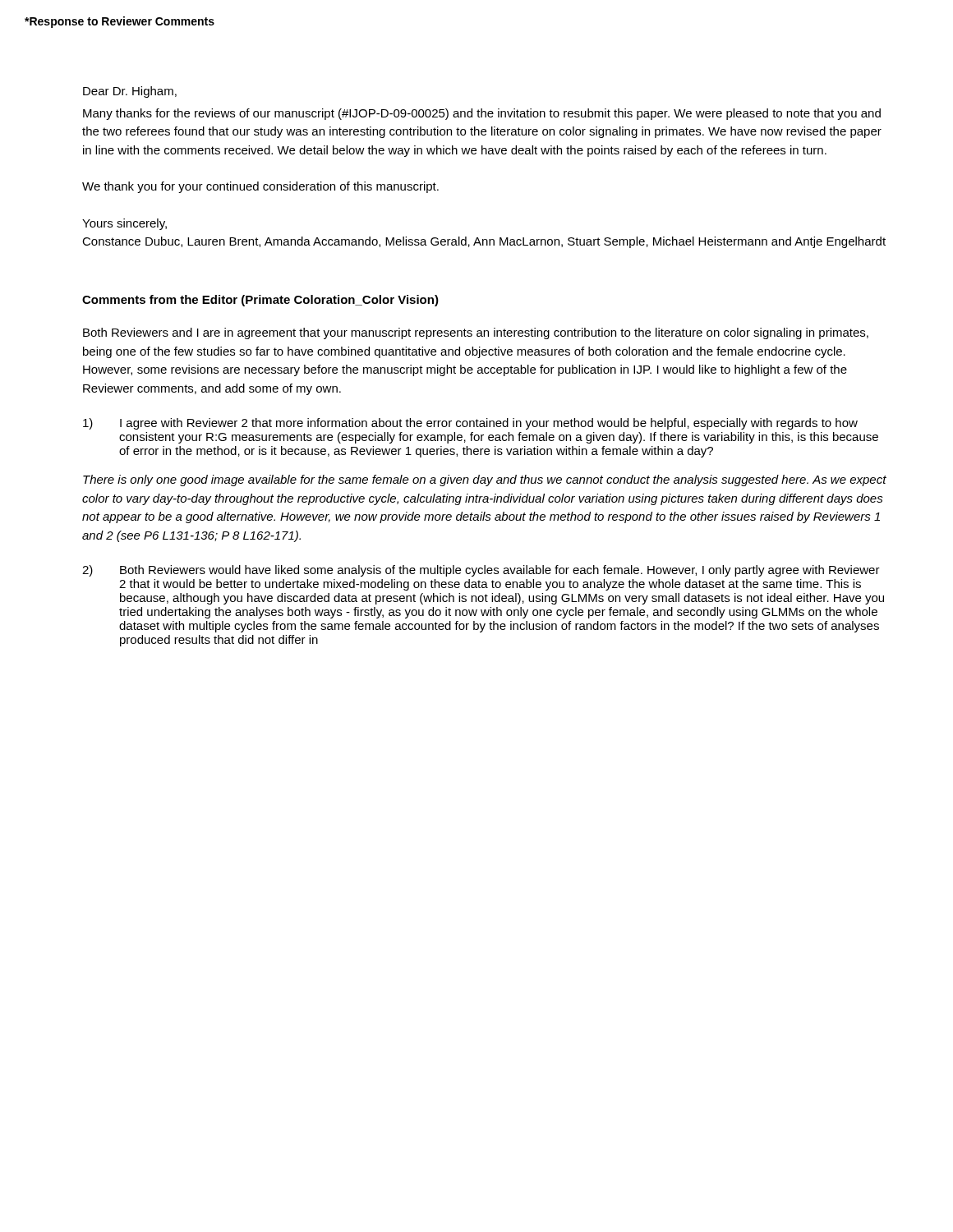Screen dimensions: 1232x953
Task: Click on the region starting "Dear Dr. Higham,"
Action: 130,92
